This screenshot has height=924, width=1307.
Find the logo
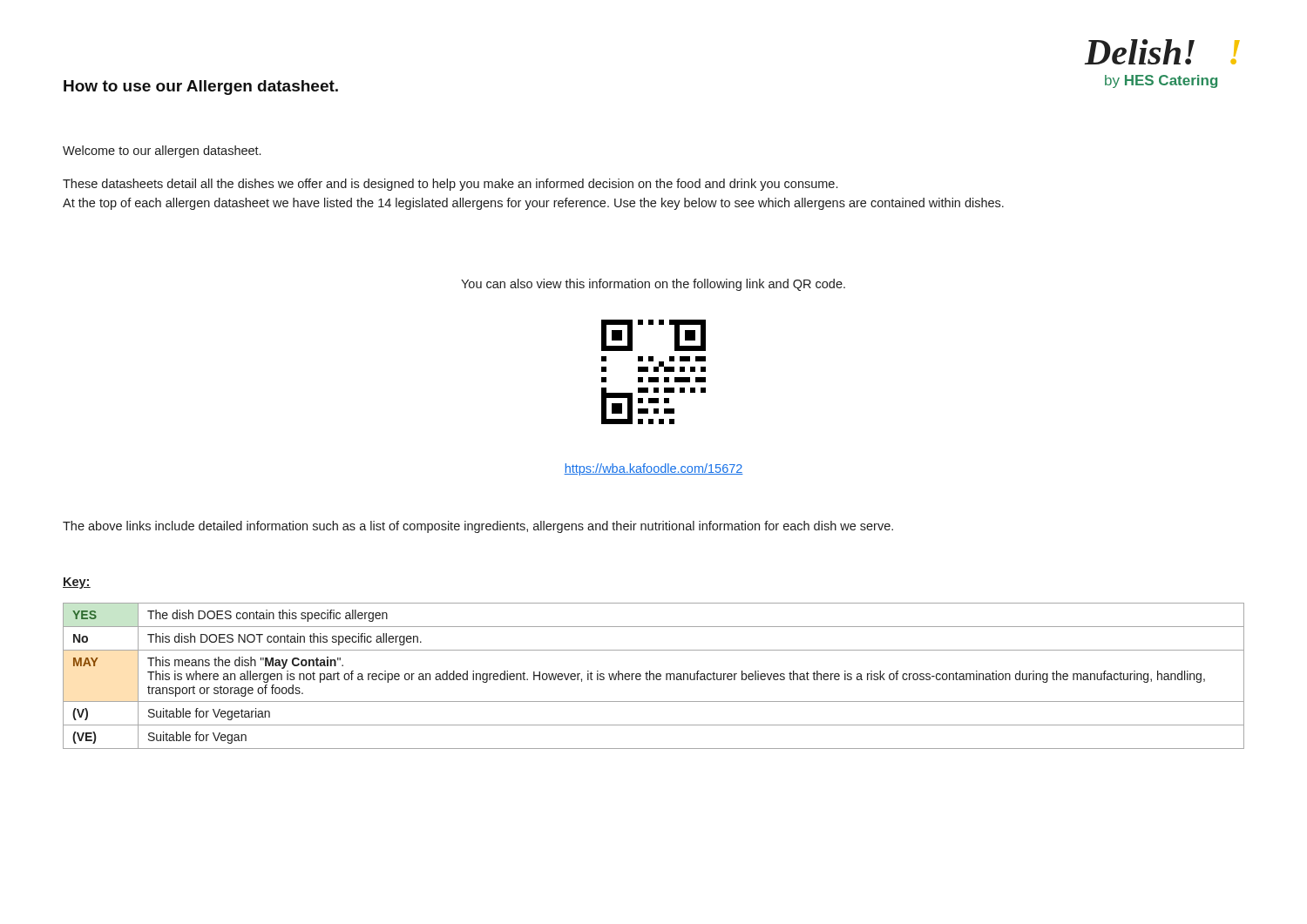pyautogui.click(x=1169, y=57)
